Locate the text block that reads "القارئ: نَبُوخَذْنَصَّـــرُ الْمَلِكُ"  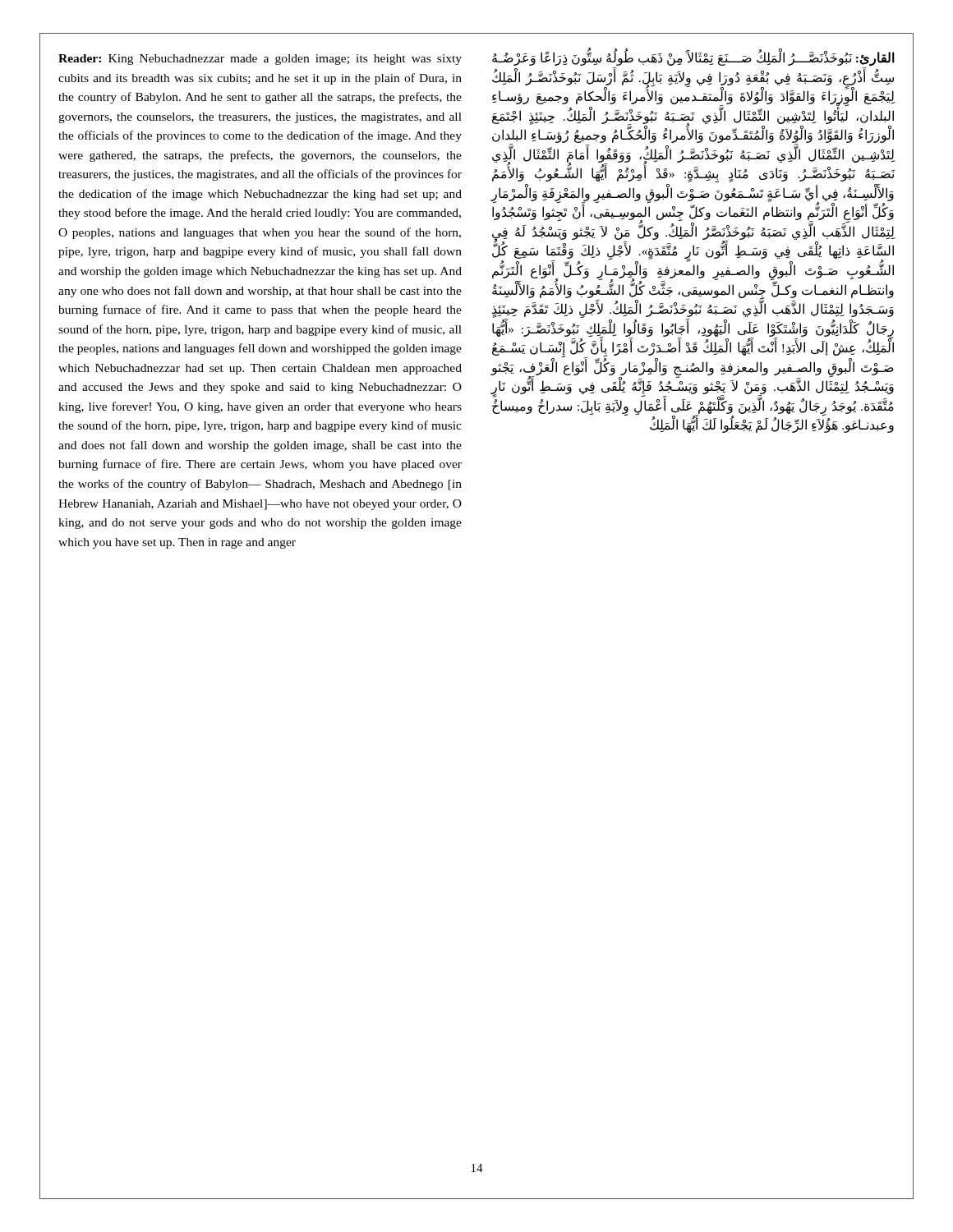[693, 242]
